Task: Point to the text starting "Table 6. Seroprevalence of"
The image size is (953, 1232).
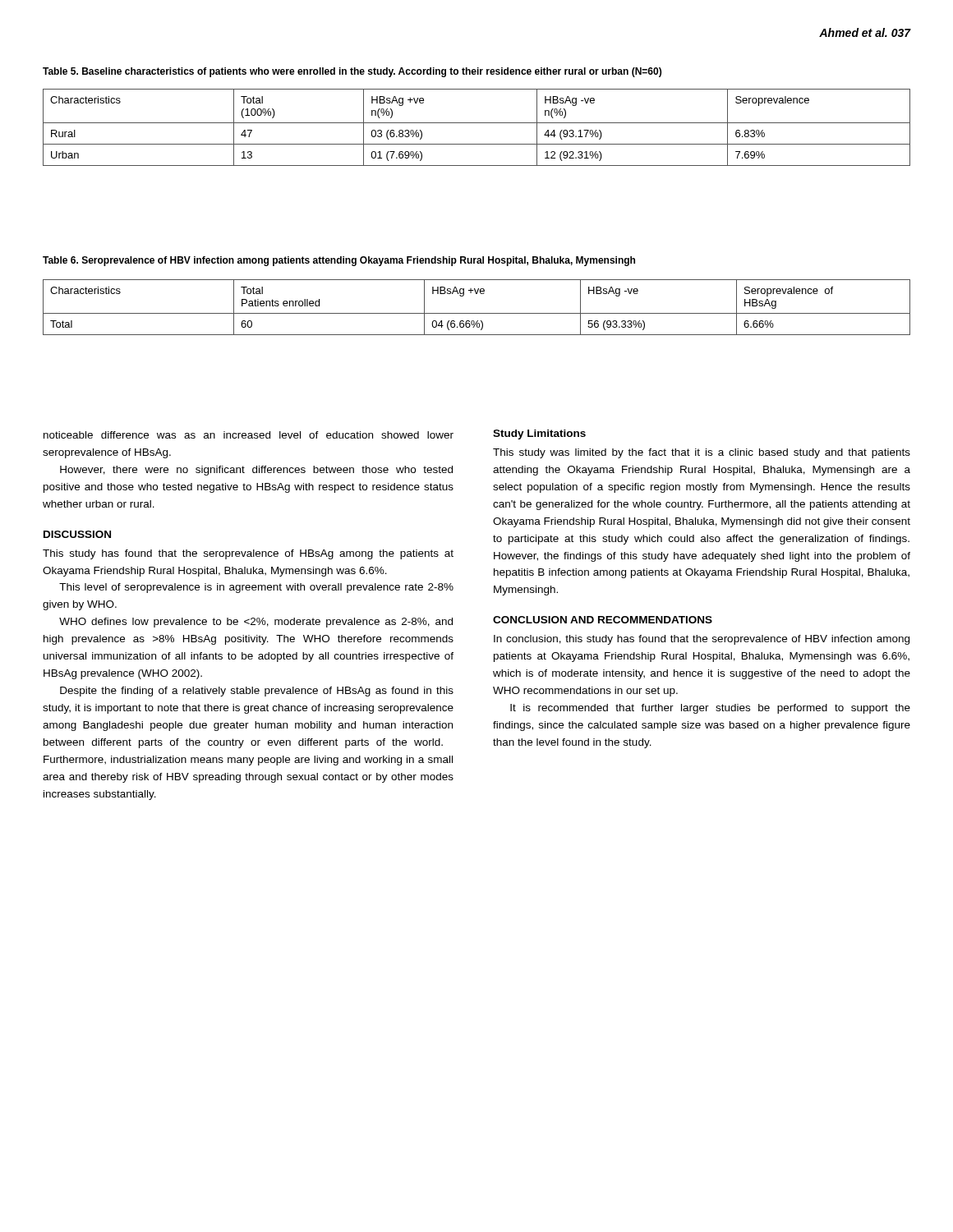Action: click(339, 260)
